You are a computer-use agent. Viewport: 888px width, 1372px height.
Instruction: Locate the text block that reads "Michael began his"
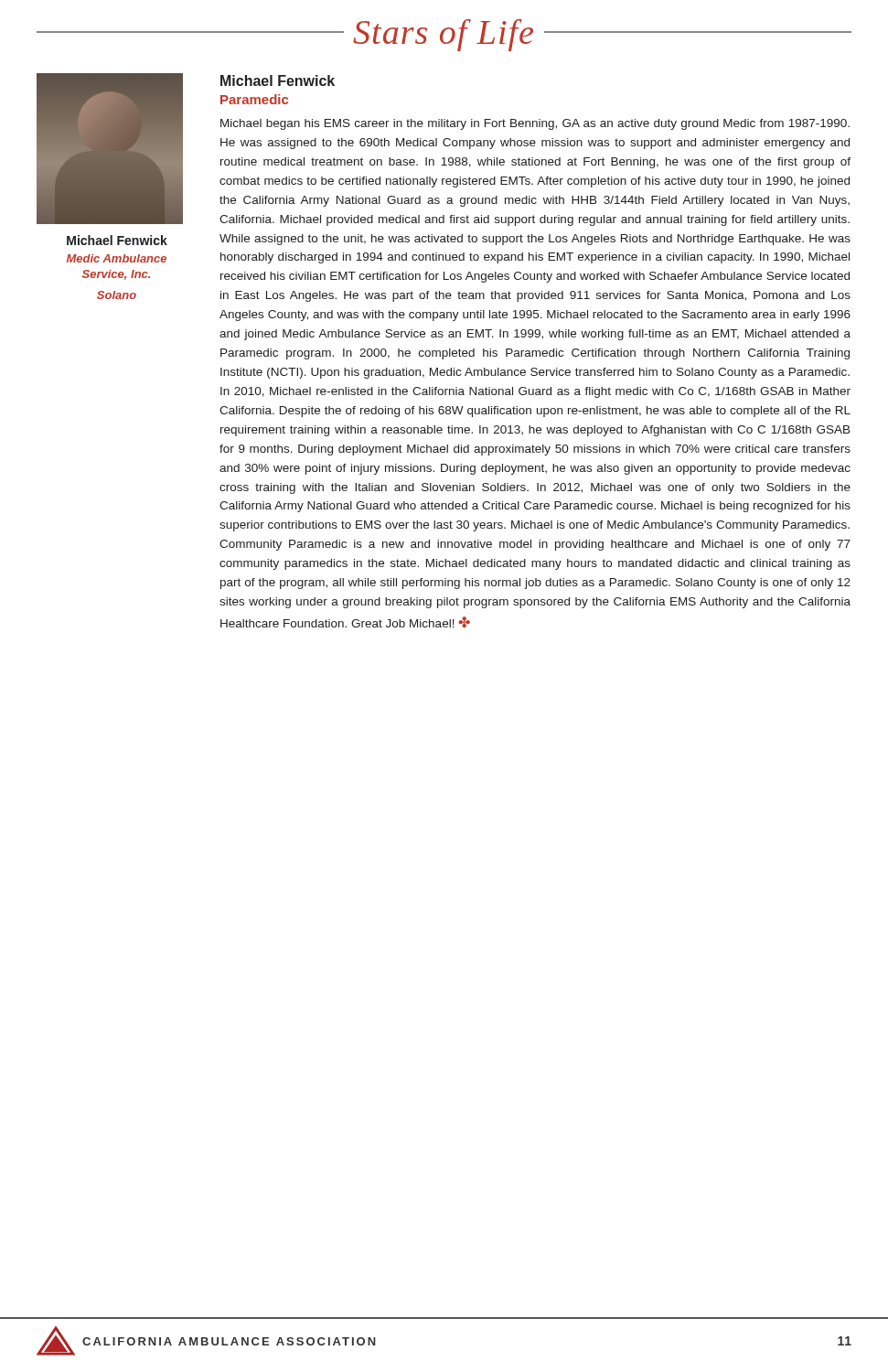[x=535, y=373]
